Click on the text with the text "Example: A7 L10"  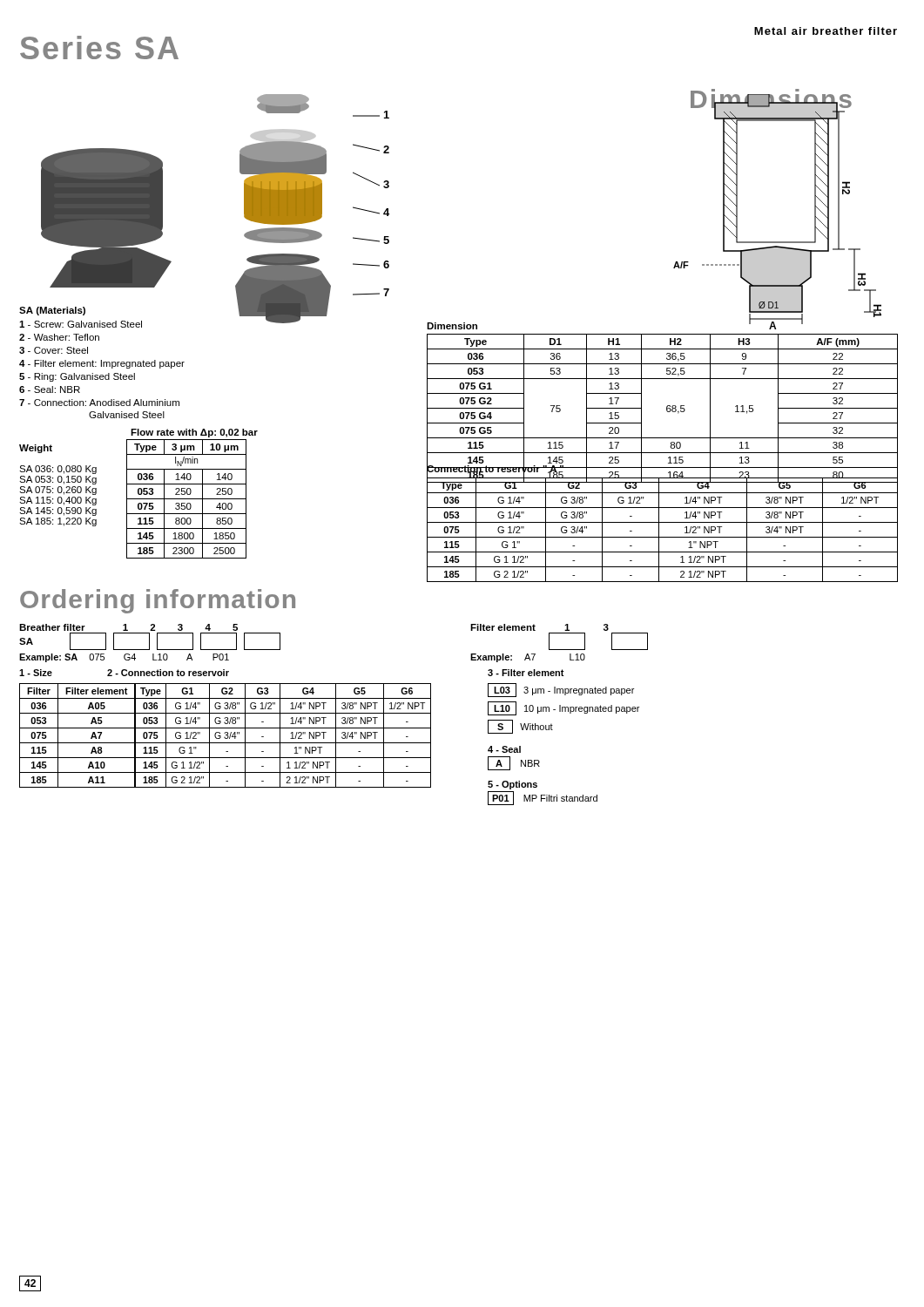(x=528, y=657)
